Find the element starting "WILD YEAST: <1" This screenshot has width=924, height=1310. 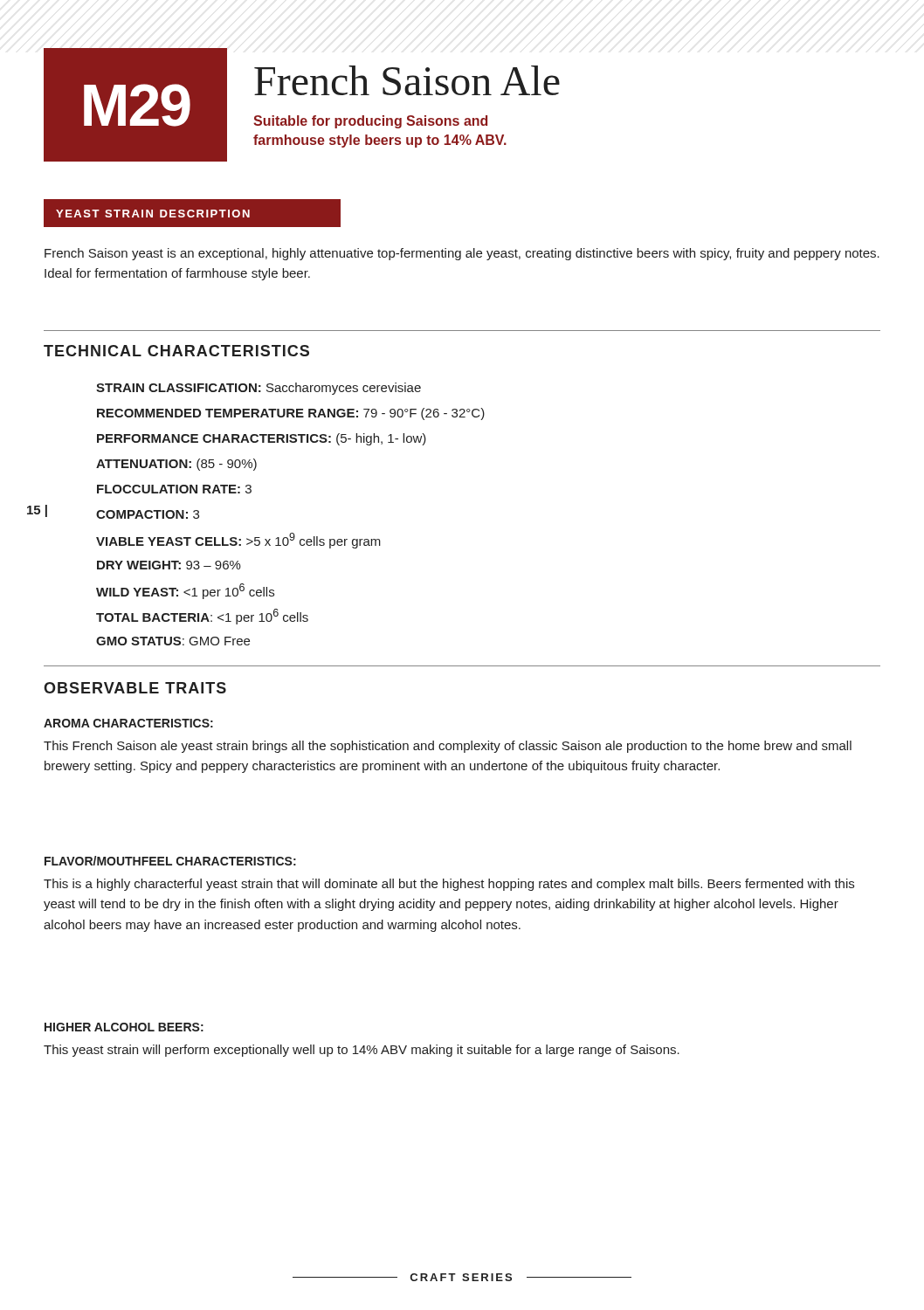185,590
